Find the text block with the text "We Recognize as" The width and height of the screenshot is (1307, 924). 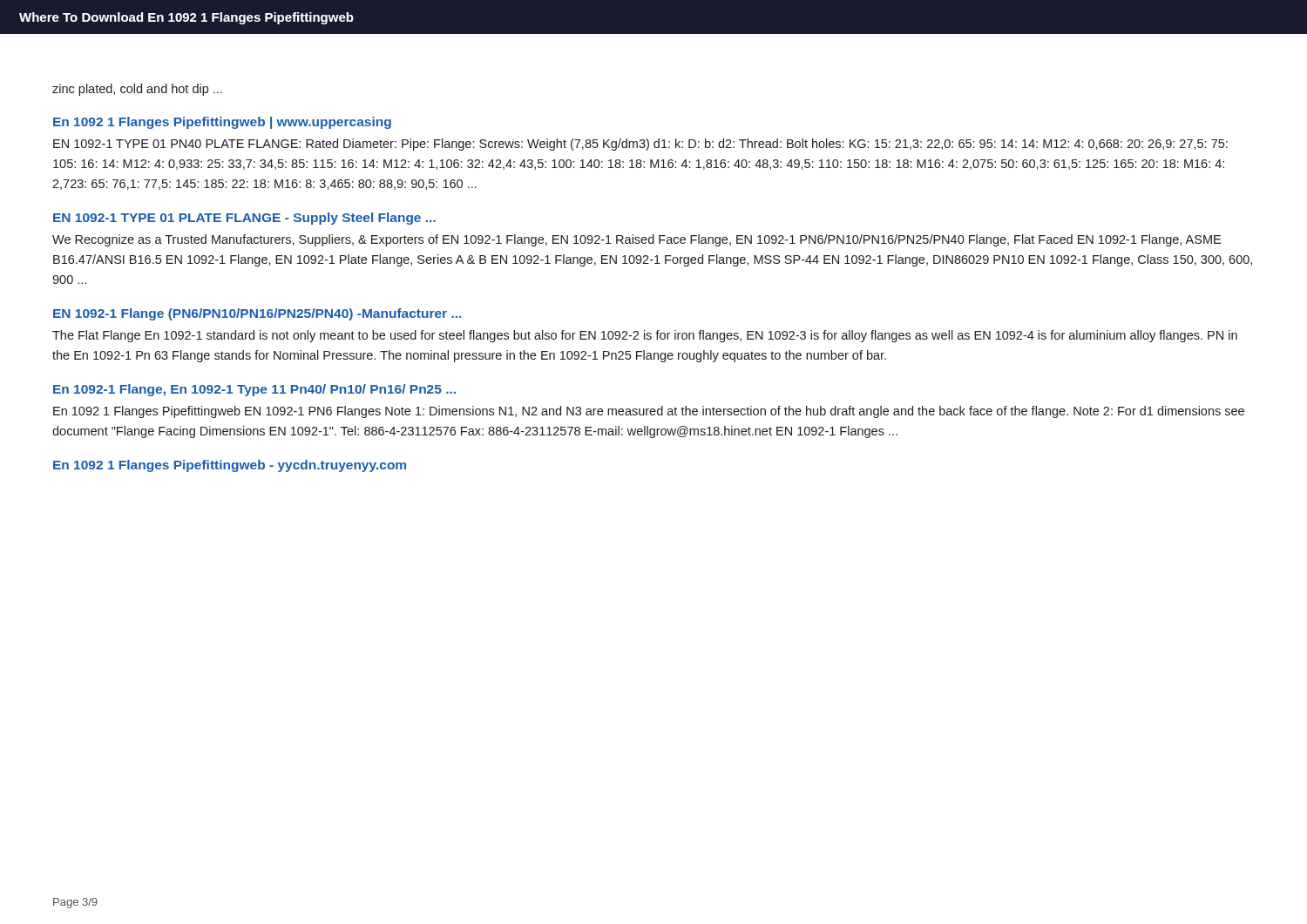point(653,260)
